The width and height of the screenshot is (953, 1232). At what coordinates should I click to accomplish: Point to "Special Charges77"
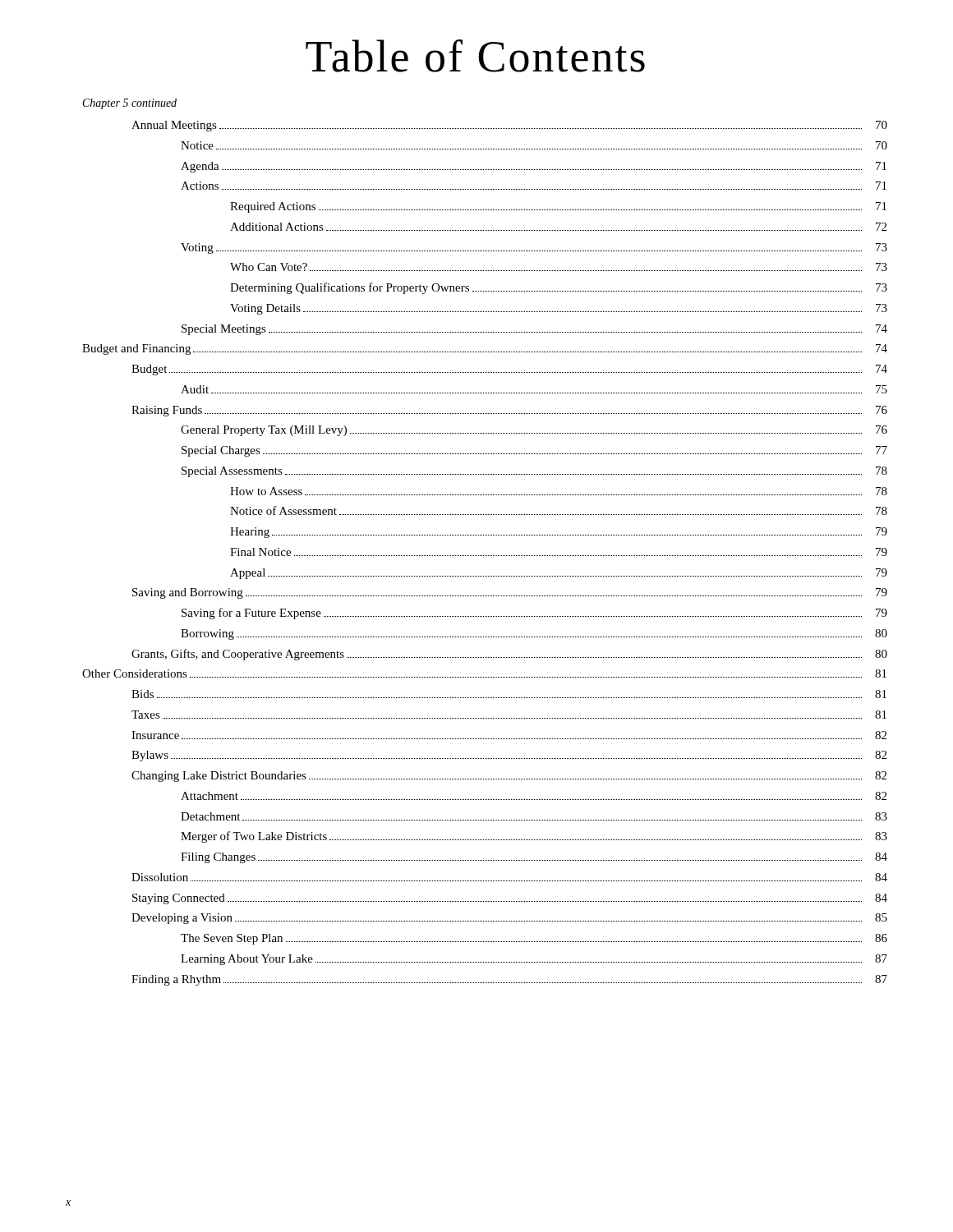click(534, 450)
